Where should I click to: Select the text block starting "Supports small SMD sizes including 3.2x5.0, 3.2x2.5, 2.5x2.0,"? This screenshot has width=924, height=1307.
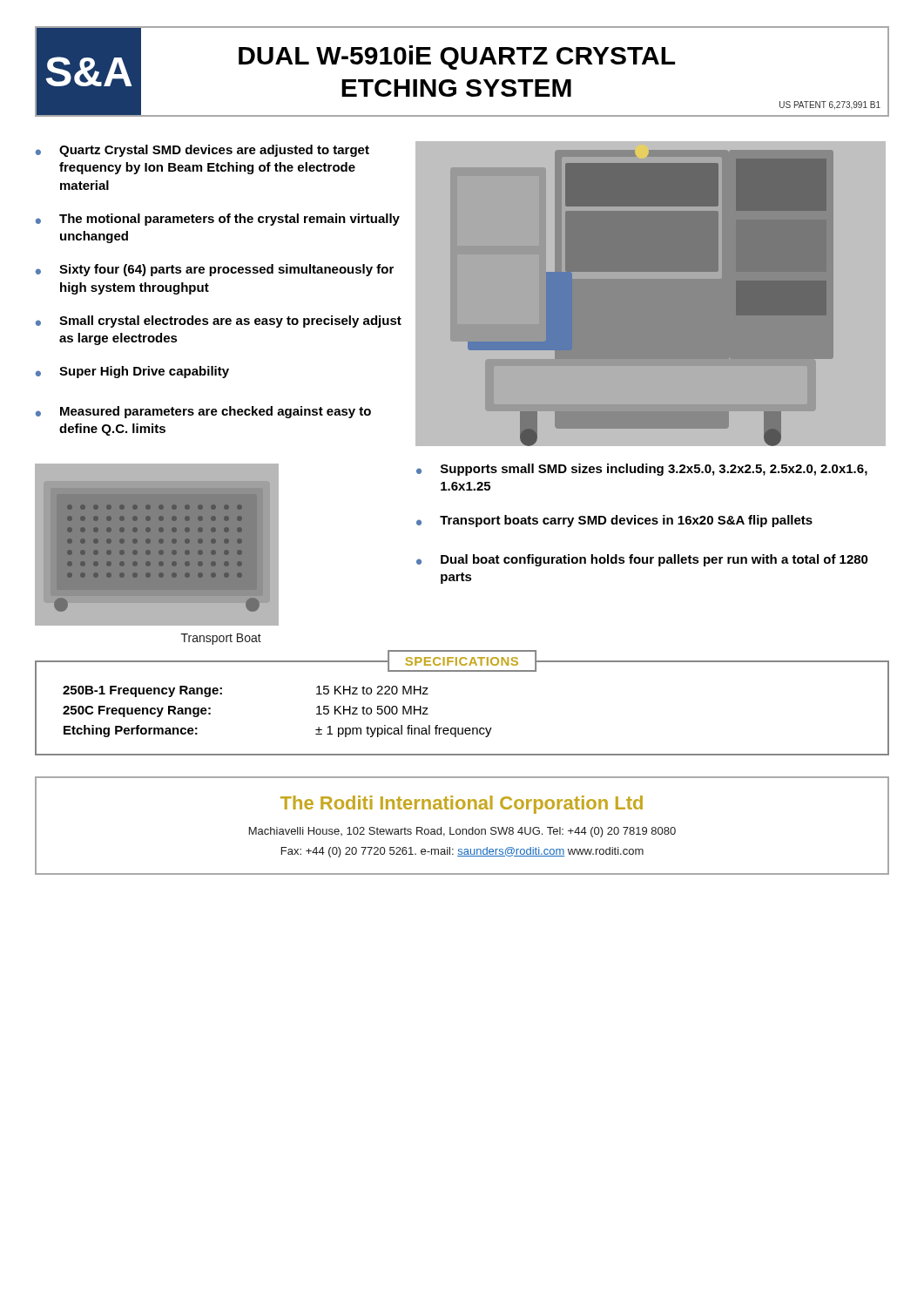[x=665, y=478]
